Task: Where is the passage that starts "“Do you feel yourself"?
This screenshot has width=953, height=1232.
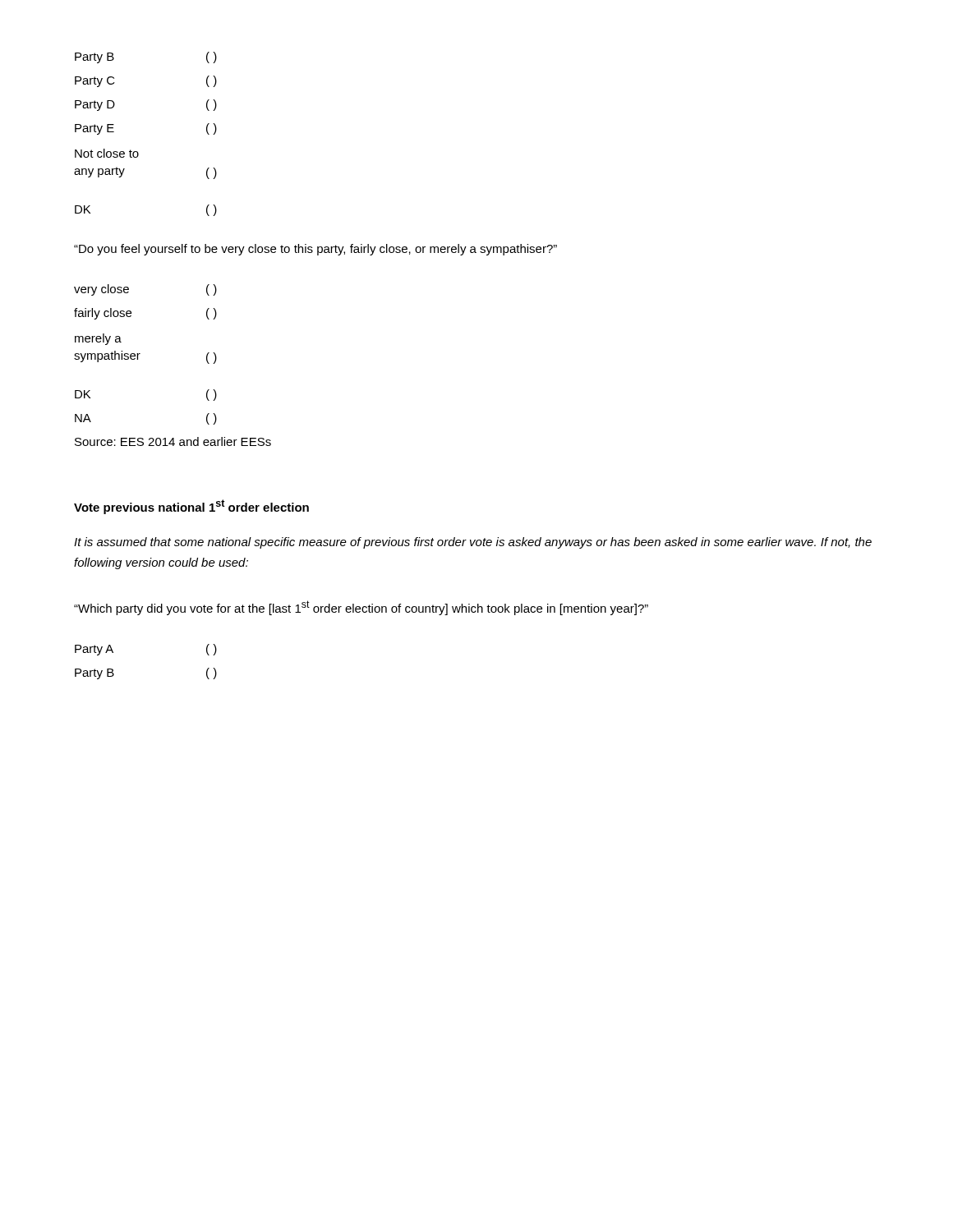Action: pos(316,248)
